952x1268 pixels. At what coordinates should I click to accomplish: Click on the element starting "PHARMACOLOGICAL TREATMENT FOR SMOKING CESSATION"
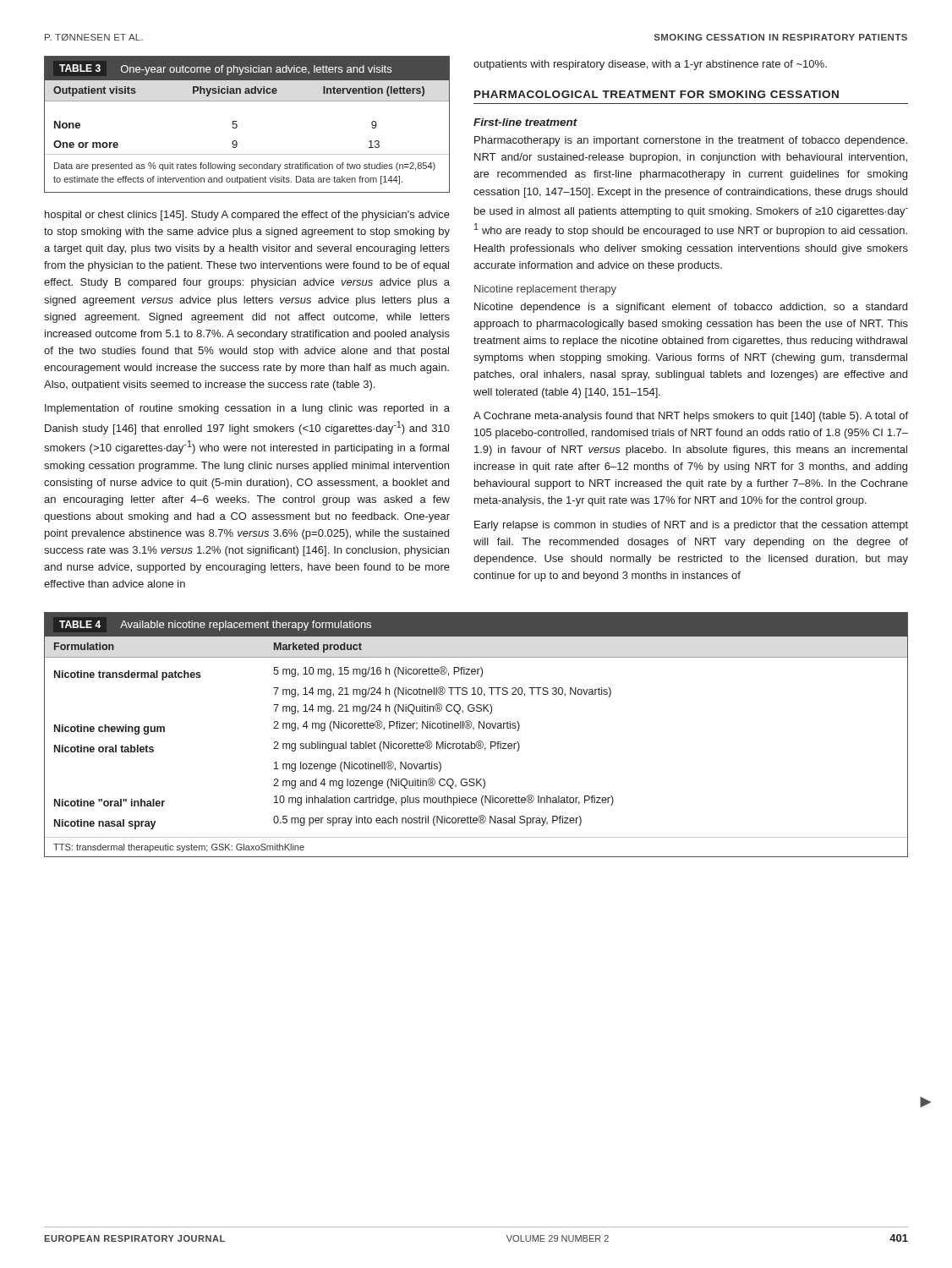pos(657,94)
